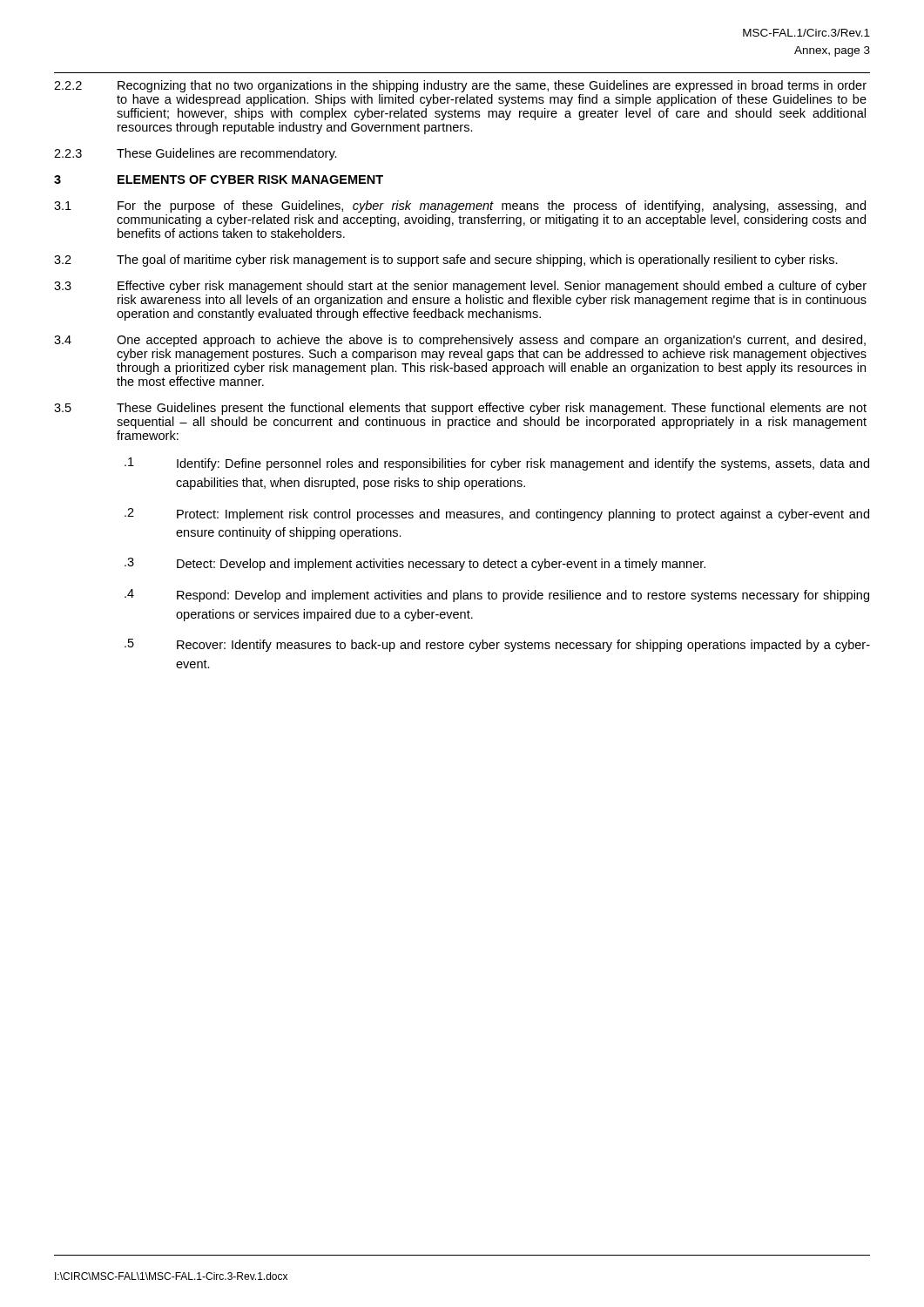Click on the text block starting ".5 Recover: Identify measures to"
Image resolution: width=924 pixels, height=1307 pixels.
[497, 655]
